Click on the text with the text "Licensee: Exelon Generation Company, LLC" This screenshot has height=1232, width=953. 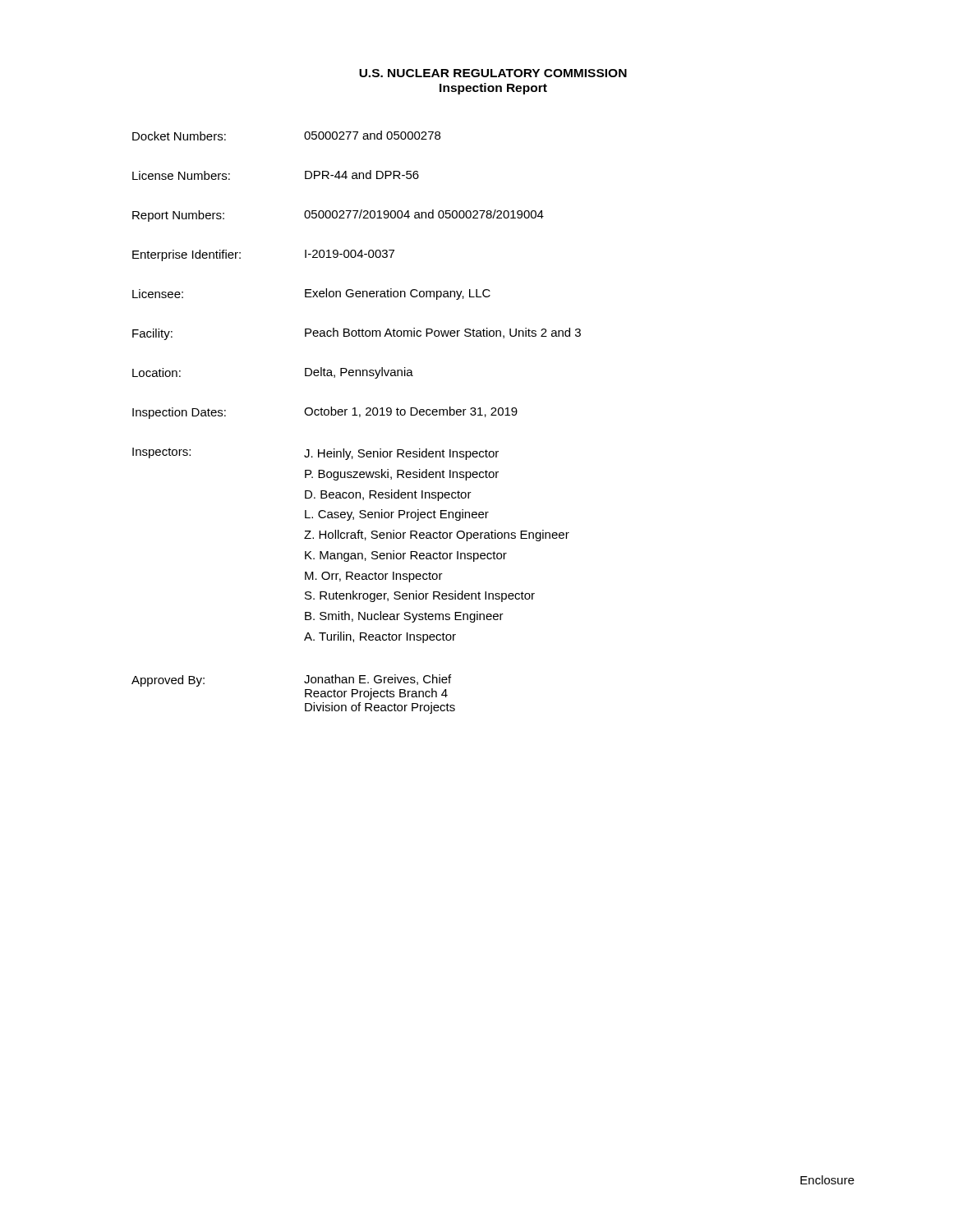[x=493, y=293]
